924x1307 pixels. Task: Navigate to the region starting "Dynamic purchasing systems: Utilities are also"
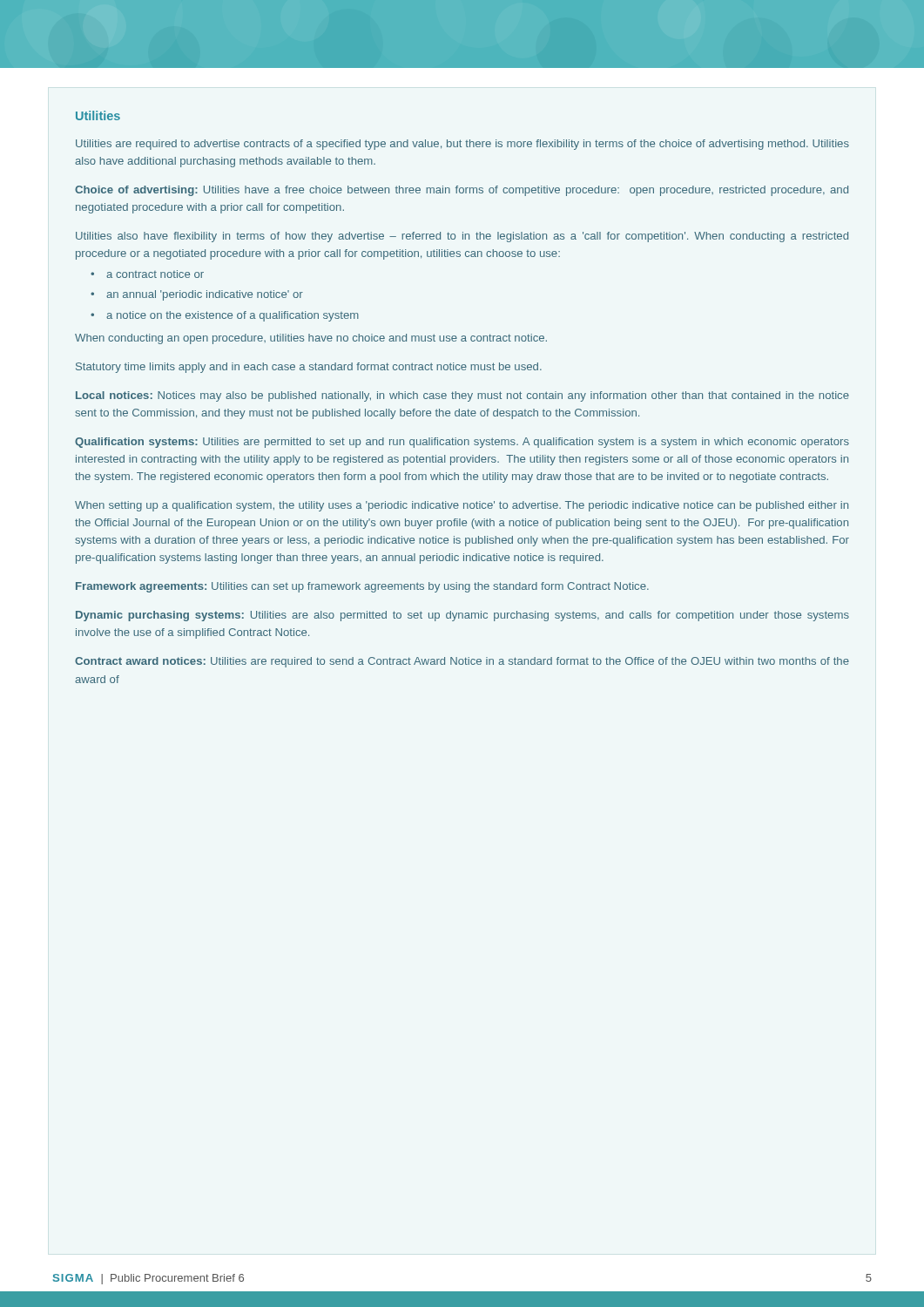462,624
